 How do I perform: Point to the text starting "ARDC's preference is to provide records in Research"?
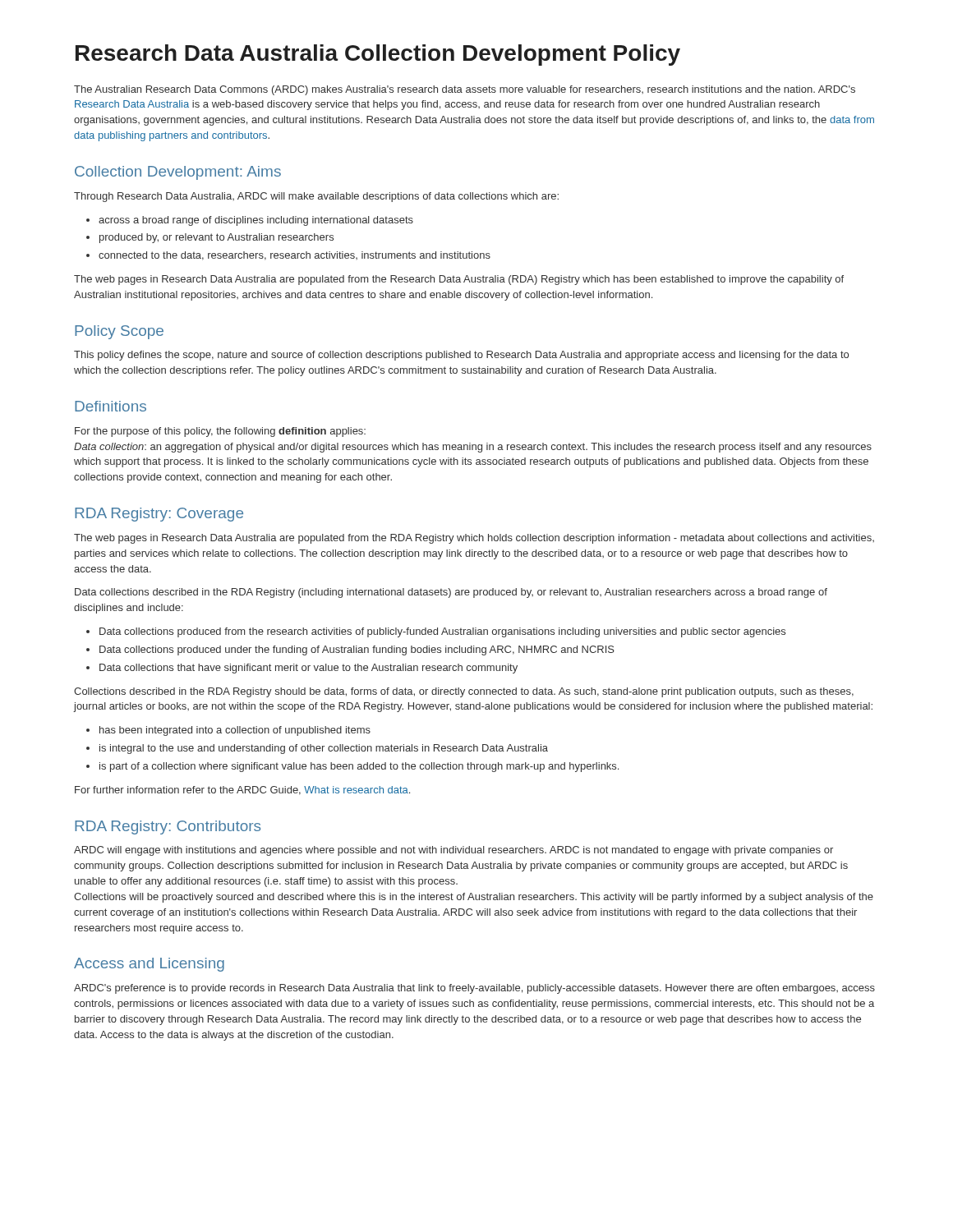pos(476,1012)
